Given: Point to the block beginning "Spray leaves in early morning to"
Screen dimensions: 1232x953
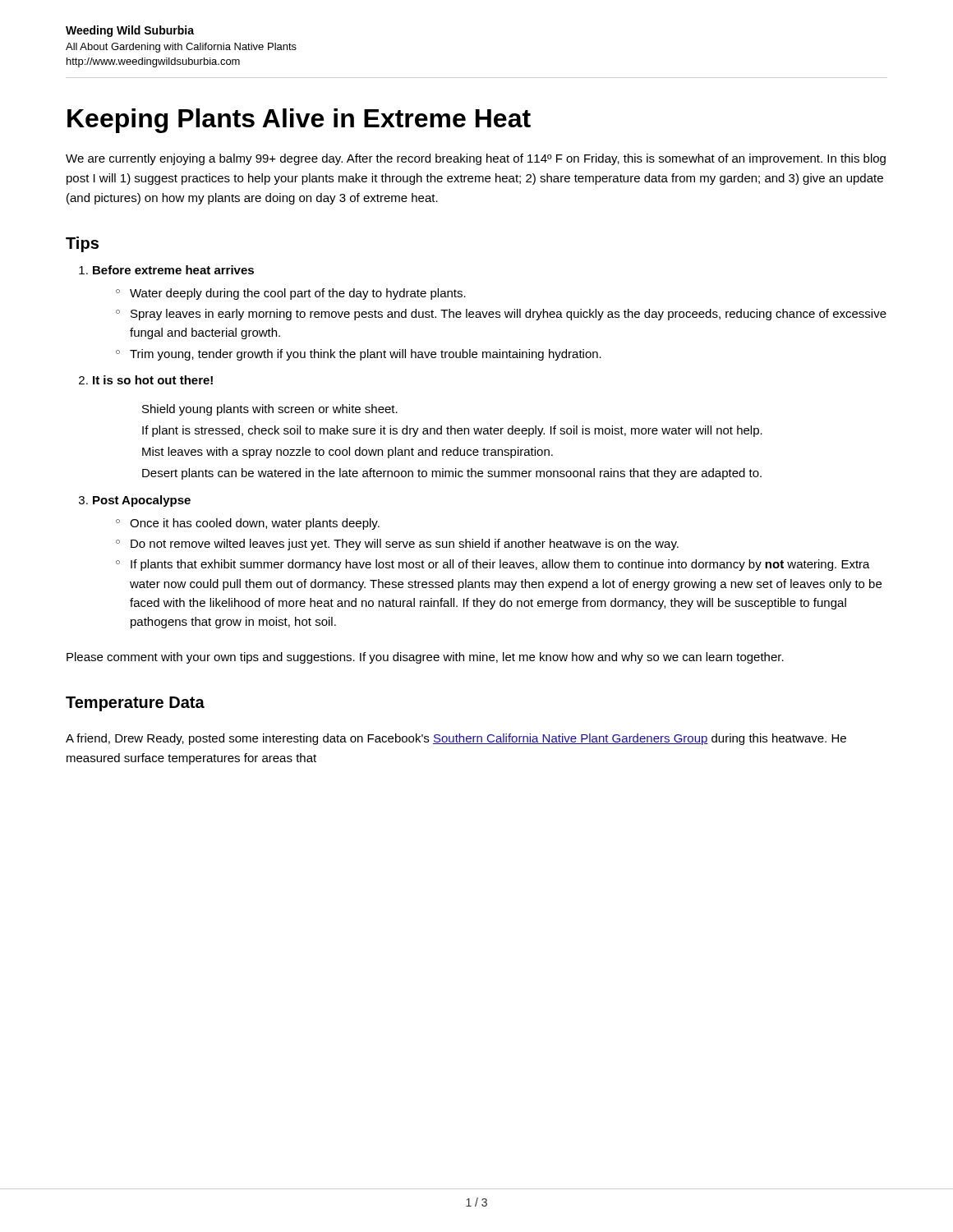Looking at the screenshot, I should click(x=508, y=323).
